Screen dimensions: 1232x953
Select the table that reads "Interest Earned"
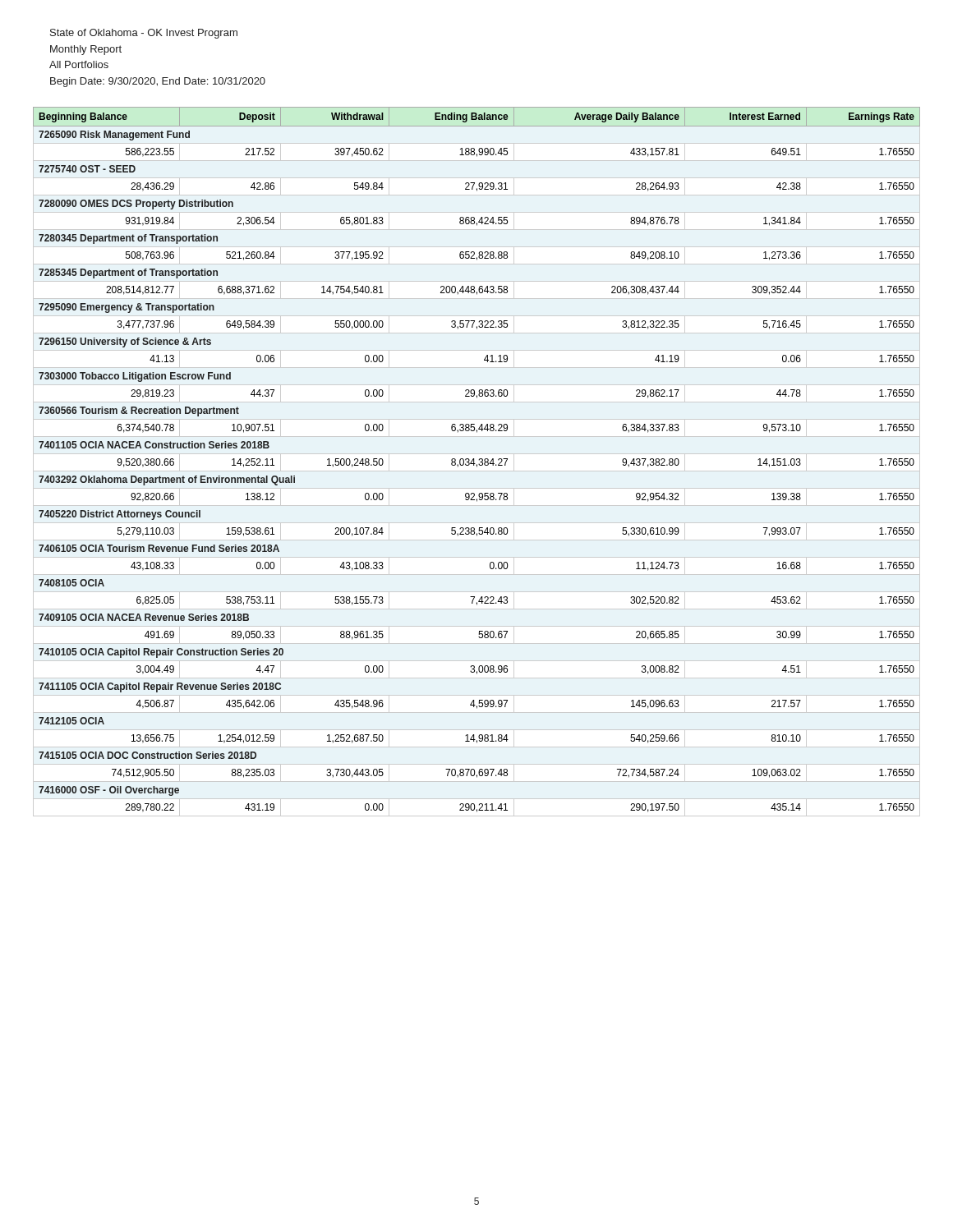click(476, 462)
